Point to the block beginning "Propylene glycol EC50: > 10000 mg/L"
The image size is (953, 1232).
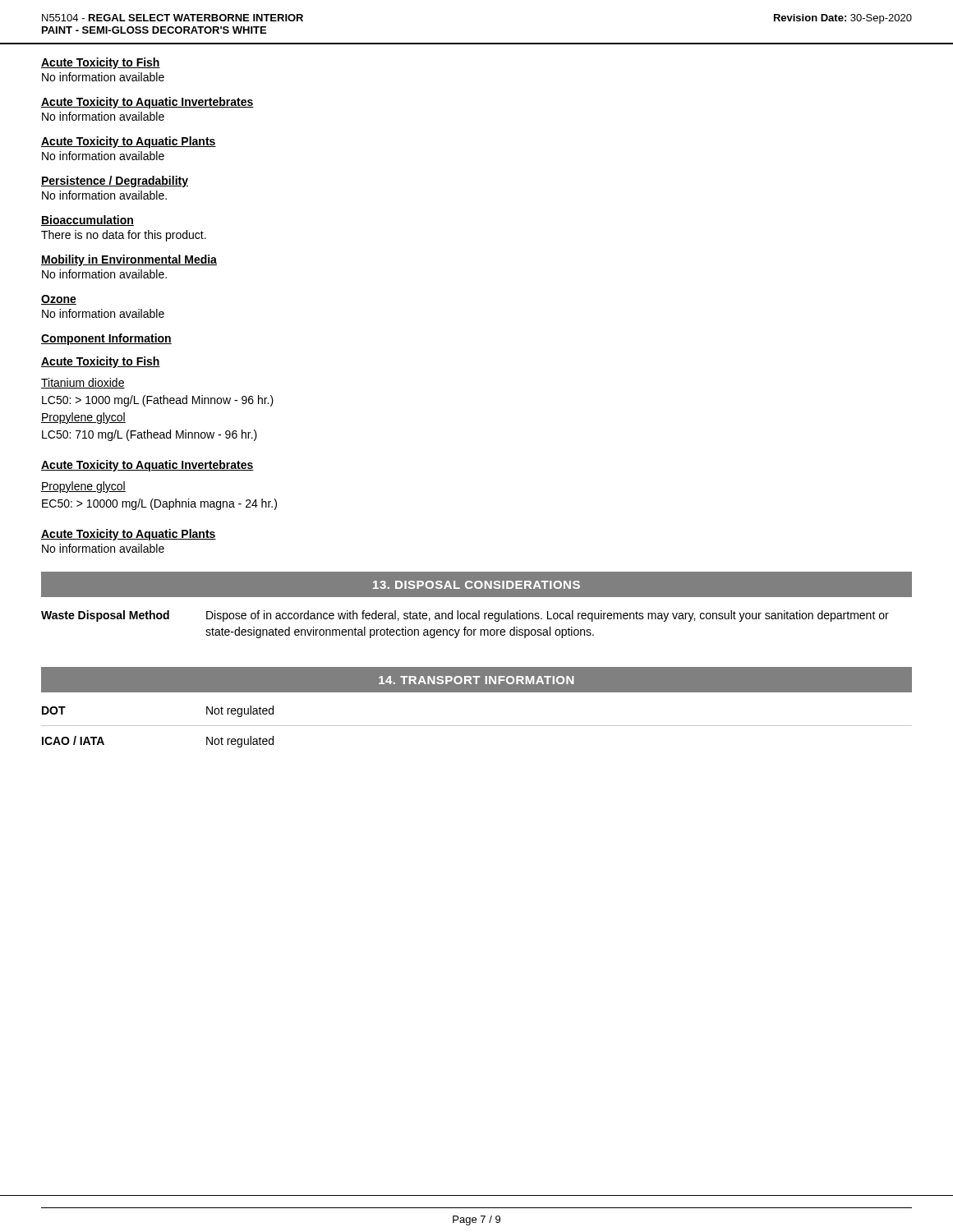click(159, 495)
